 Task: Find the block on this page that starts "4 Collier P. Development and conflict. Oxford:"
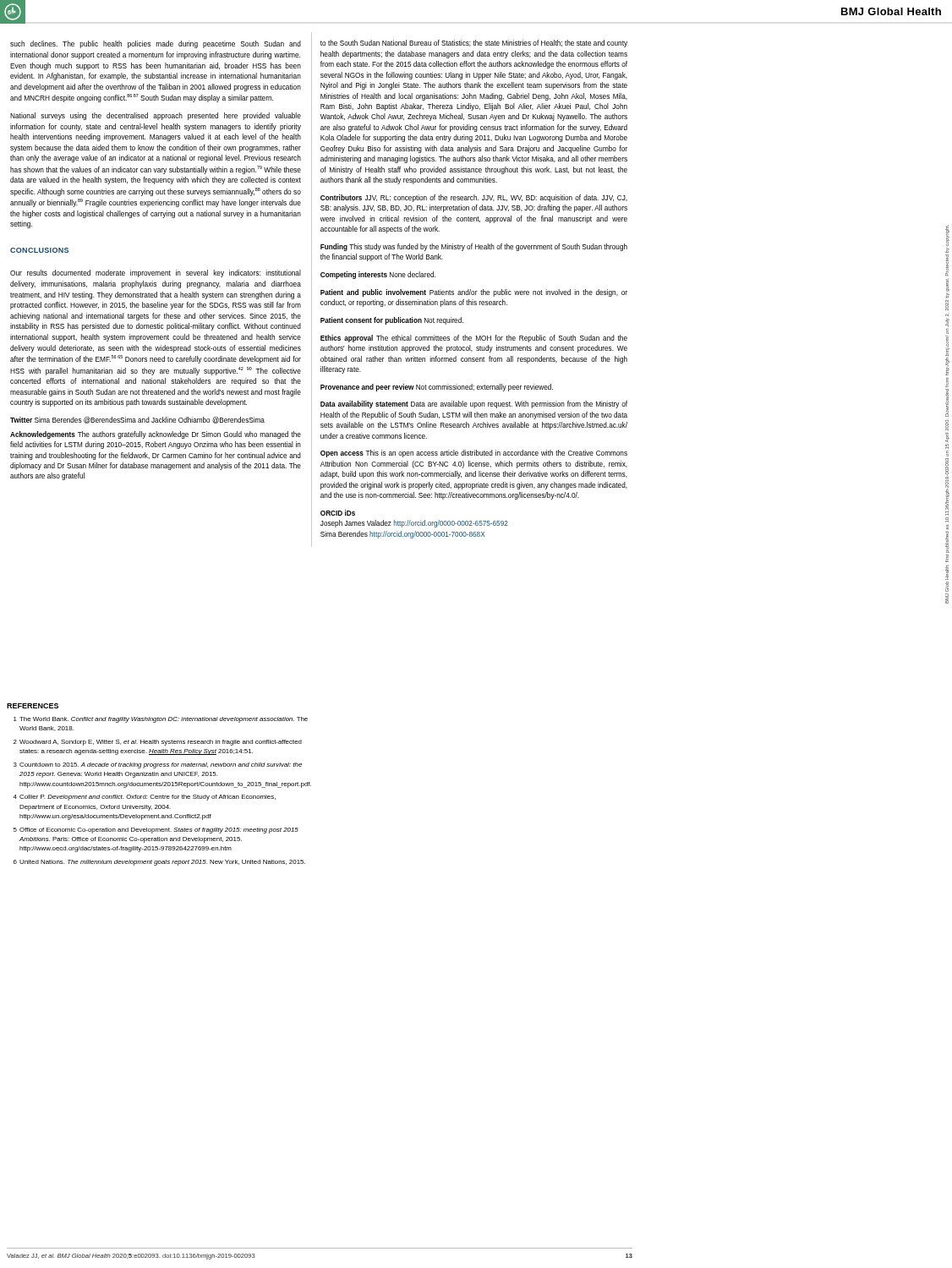pyautogui.click(x=159, y=807)
